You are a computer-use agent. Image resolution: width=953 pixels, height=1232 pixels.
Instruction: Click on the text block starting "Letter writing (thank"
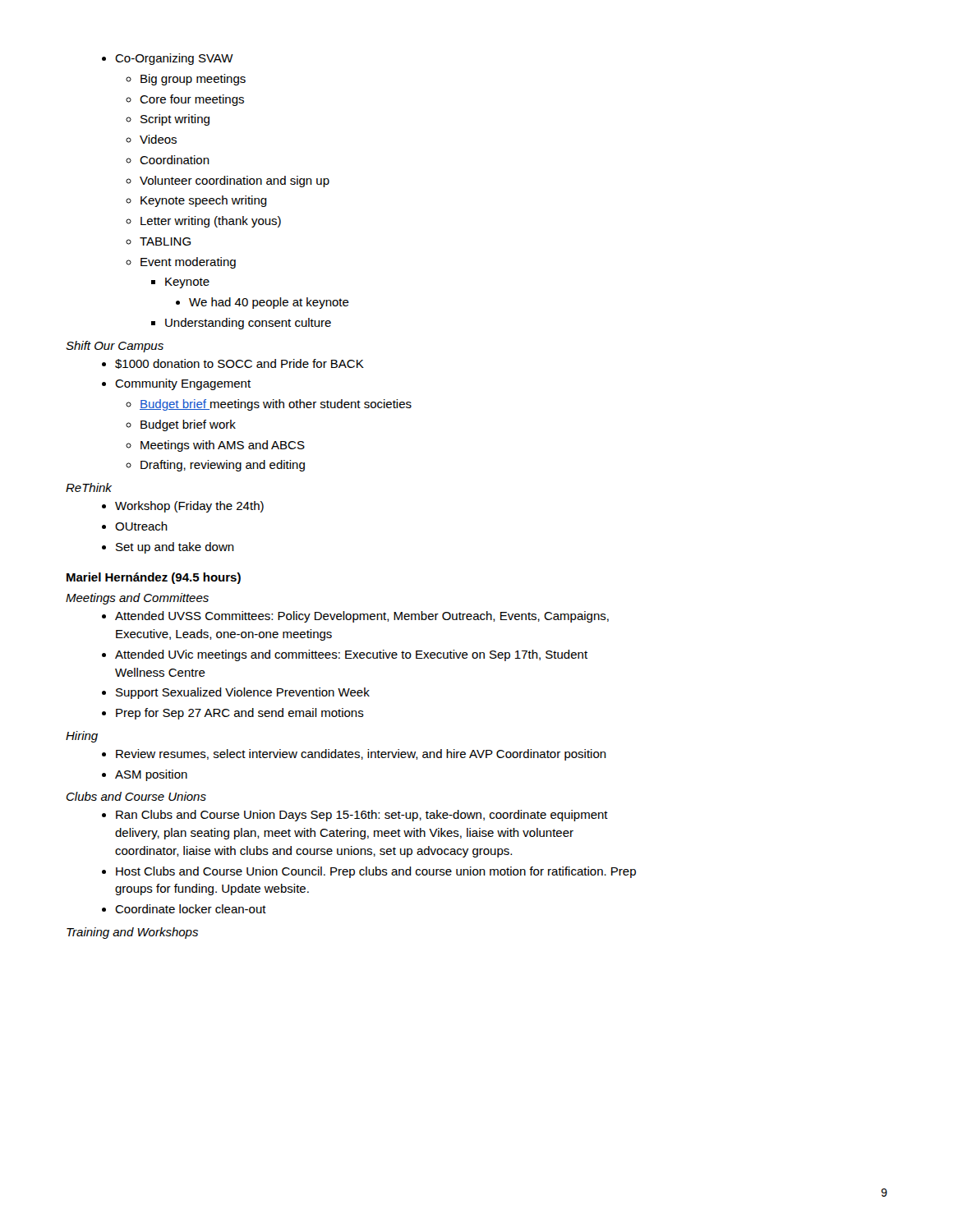(211, 222)
